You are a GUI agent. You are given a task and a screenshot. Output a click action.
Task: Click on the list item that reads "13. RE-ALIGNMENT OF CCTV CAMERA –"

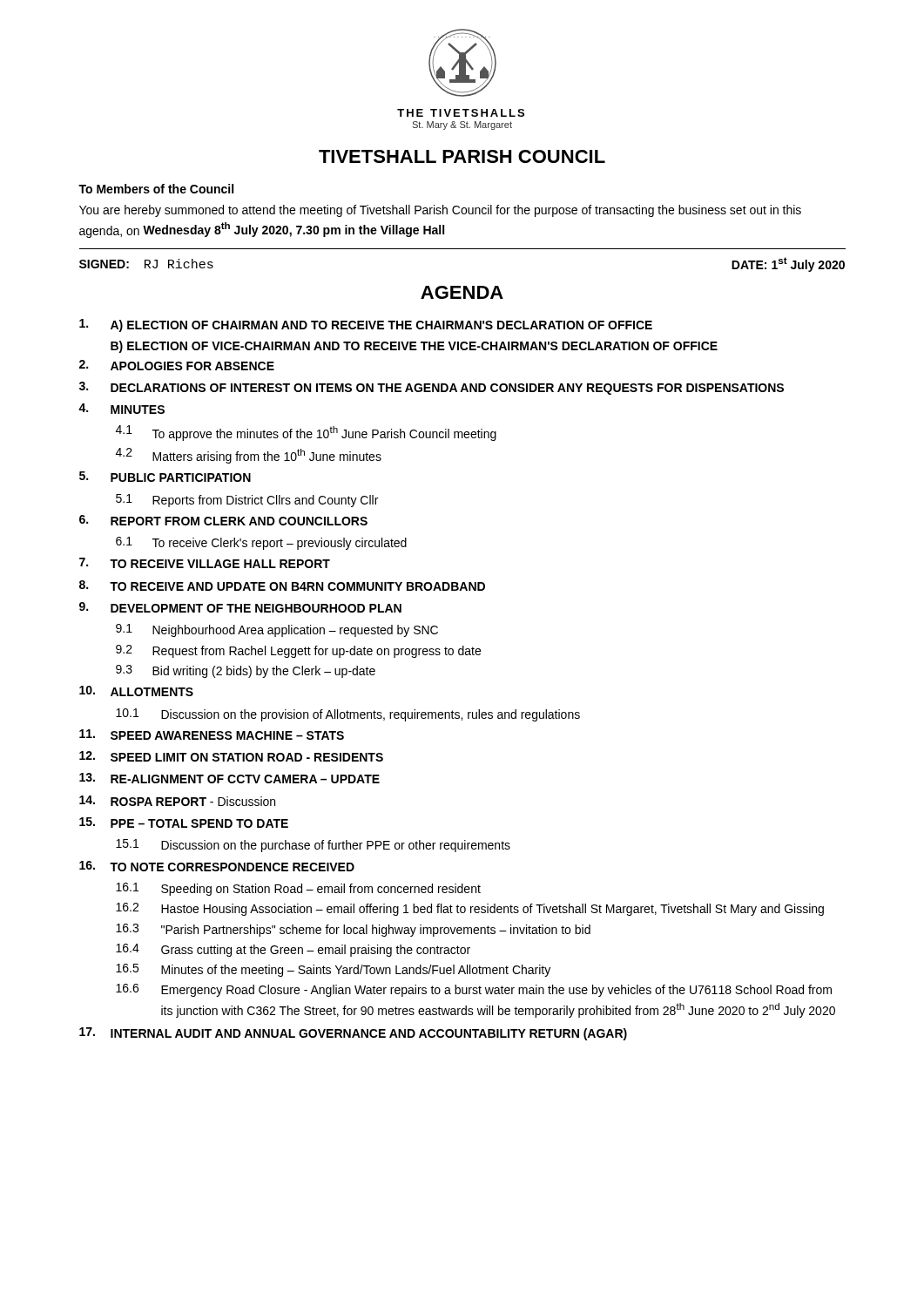tap(229, 778)
